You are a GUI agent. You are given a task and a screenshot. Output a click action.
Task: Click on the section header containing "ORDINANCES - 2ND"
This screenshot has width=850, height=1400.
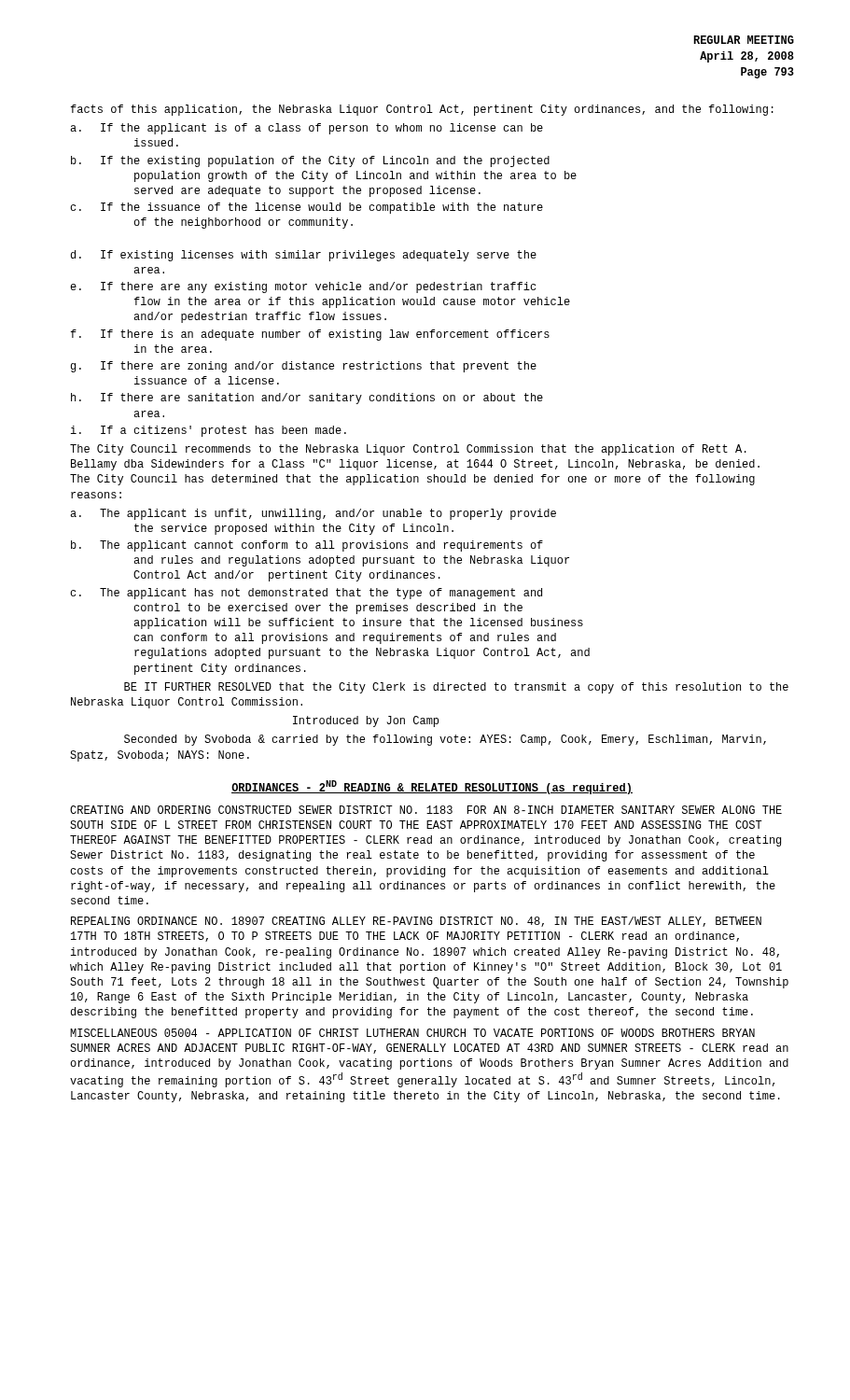pos(432,787)
